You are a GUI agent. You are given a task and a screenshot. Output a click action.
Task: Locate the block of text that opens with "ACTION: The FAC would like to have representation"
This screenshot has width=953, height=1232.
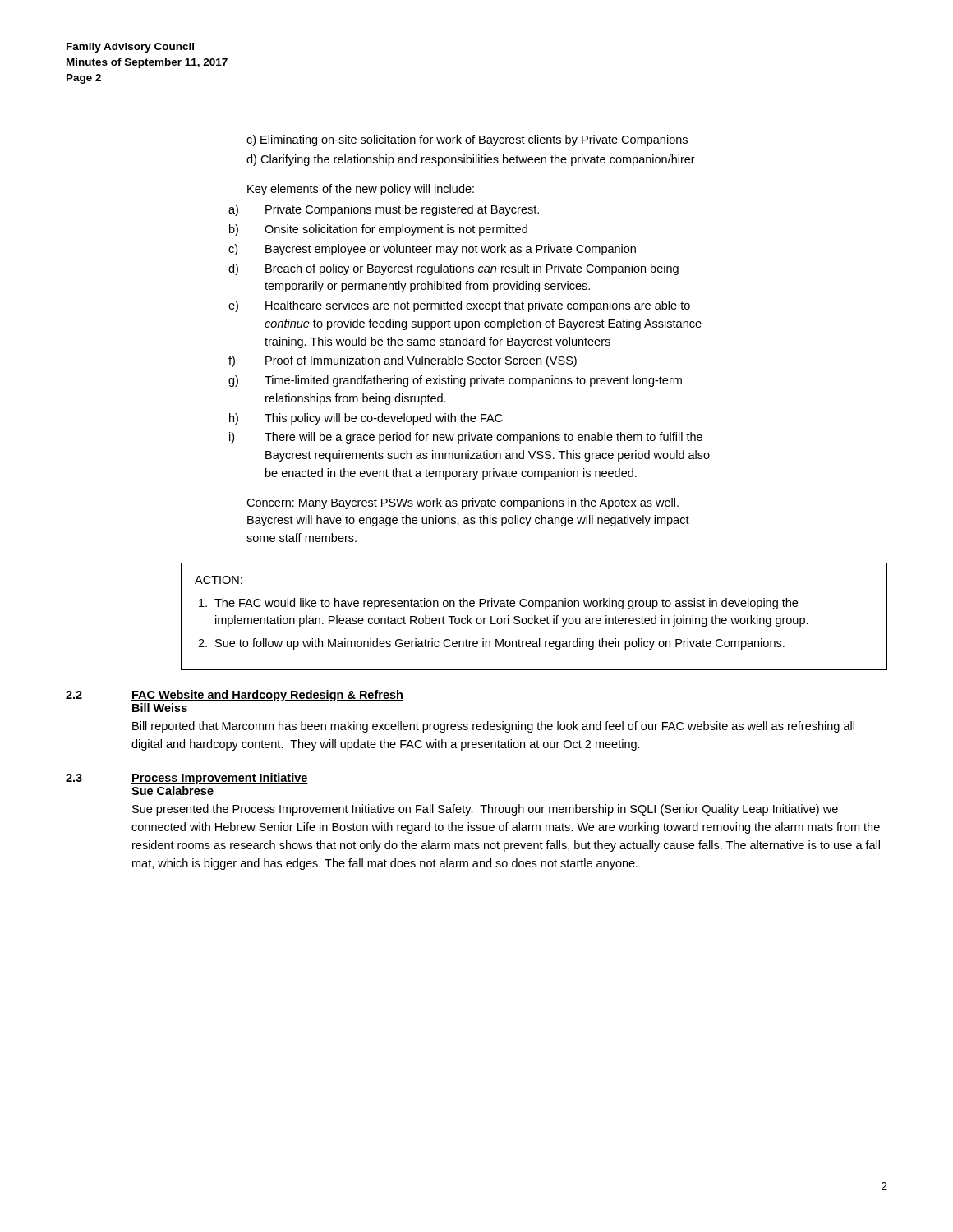click(x=534, y=612)
